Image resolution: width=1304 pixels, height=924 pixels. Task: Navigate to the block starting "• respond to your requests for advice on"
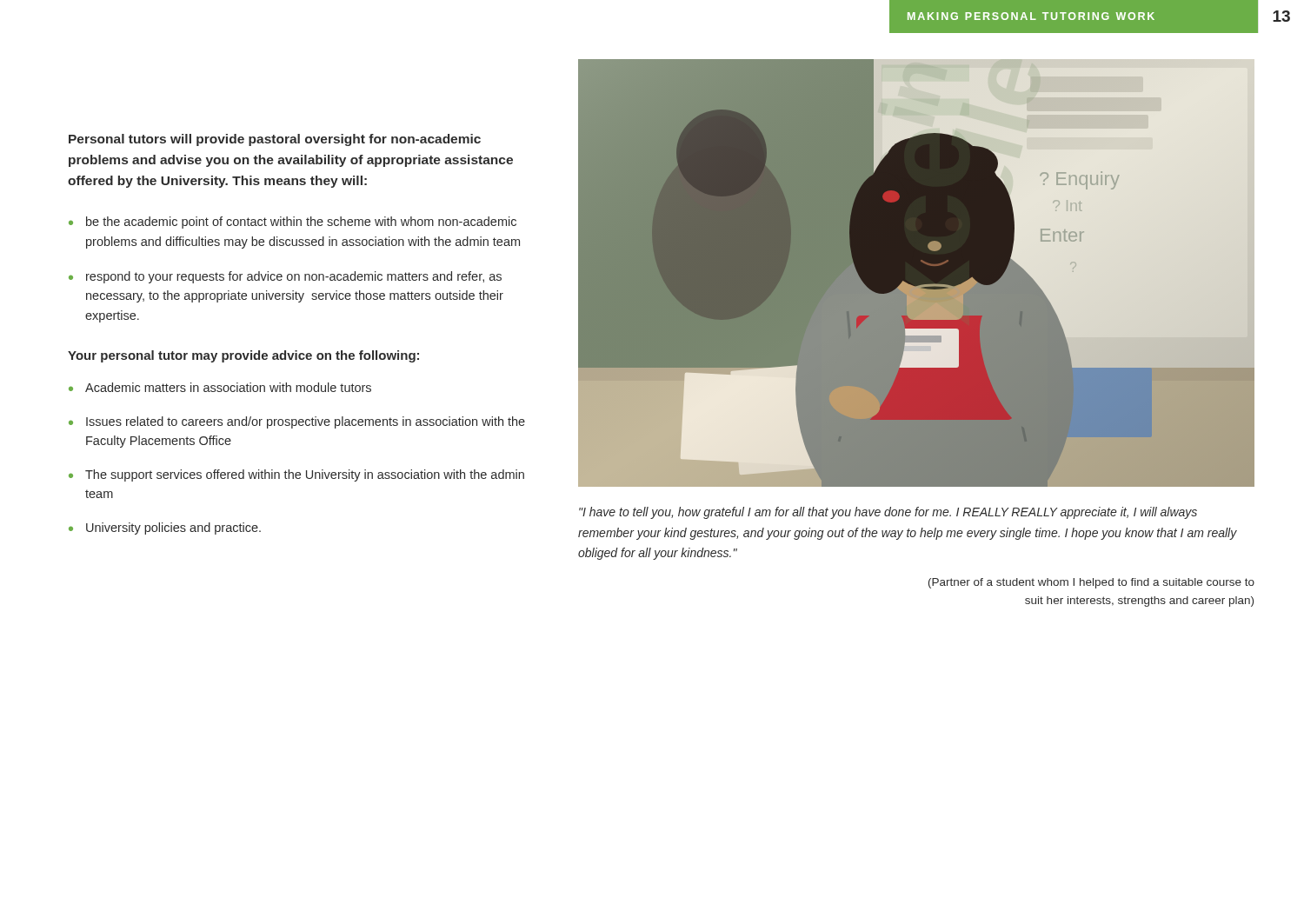286,295
